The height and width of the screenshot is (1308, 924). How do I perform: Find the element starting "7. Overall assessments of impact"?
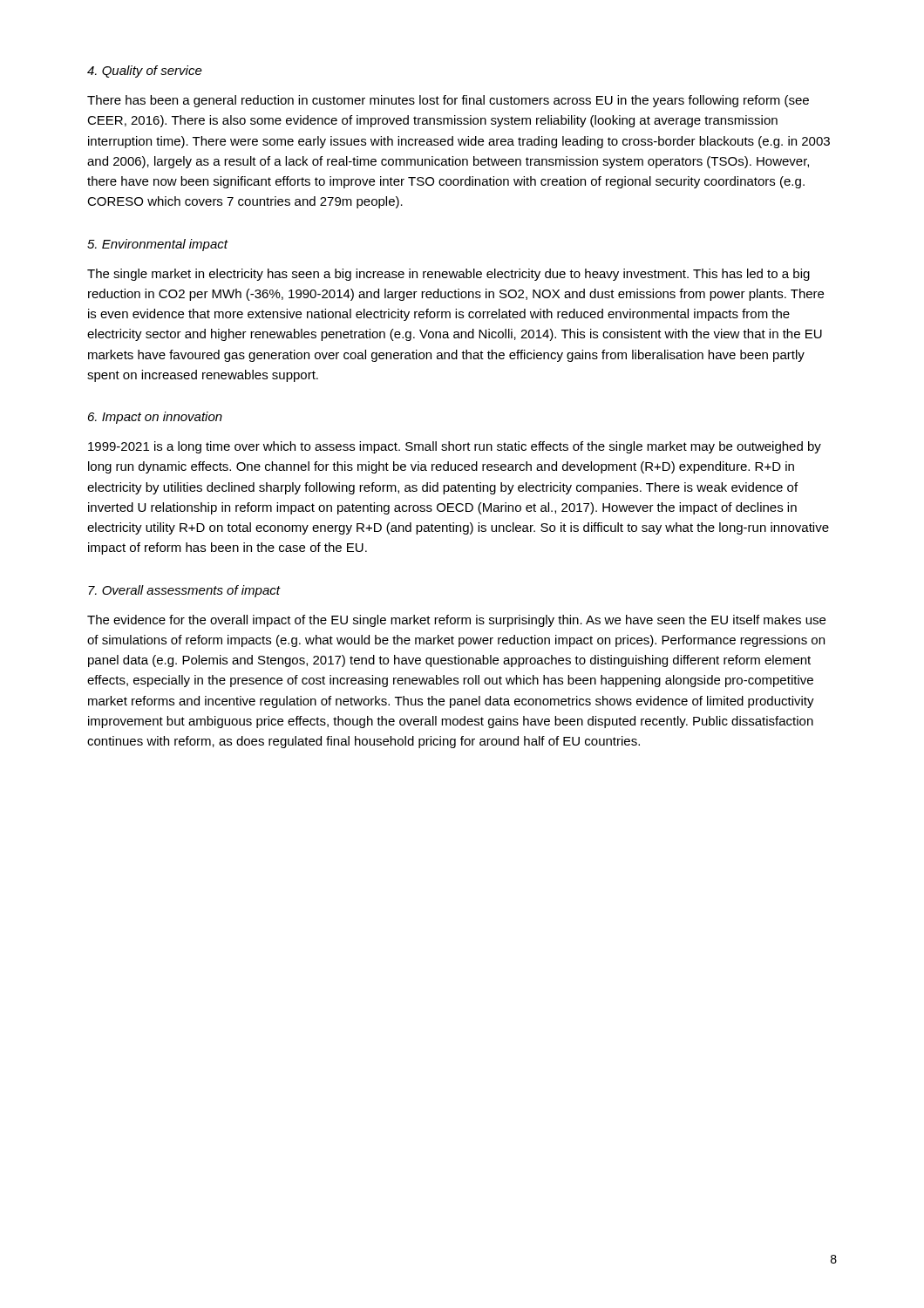[183, 589]
